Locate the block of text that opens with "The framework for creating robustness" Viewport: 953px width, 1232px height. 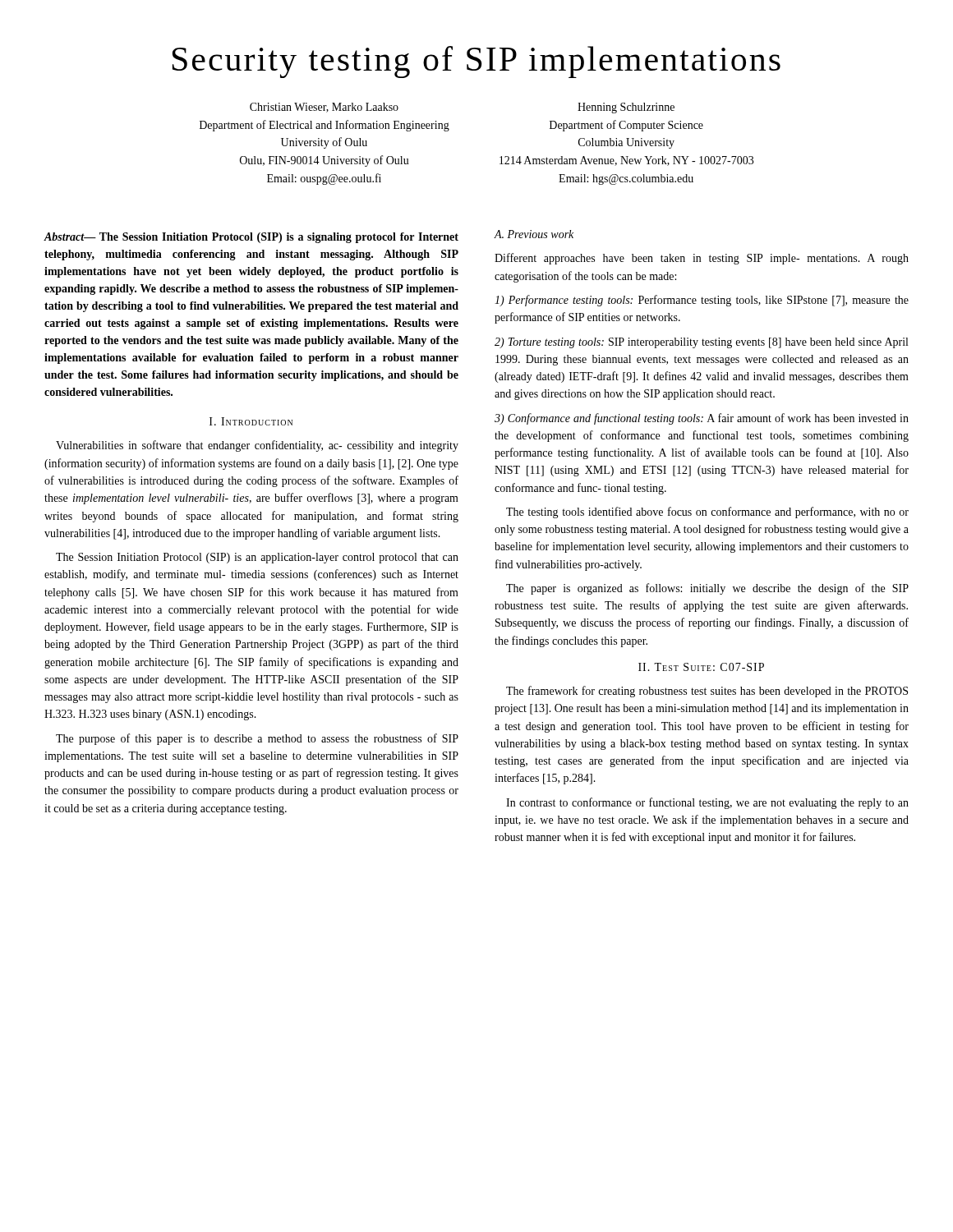[x=702, y=764]
